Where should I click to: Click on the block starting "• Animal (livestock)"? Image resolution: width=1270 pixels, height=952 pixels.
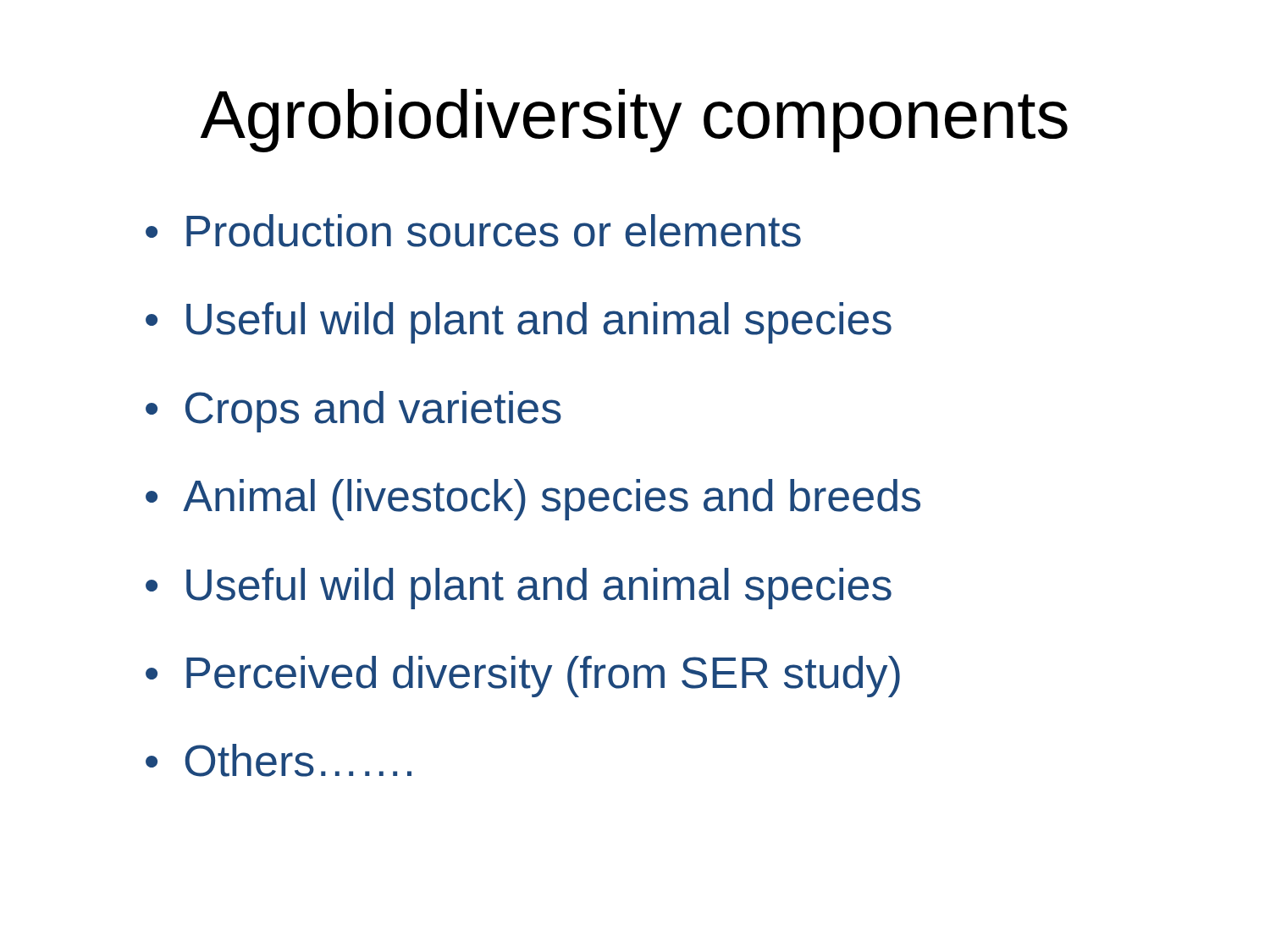tap(533, 496)
